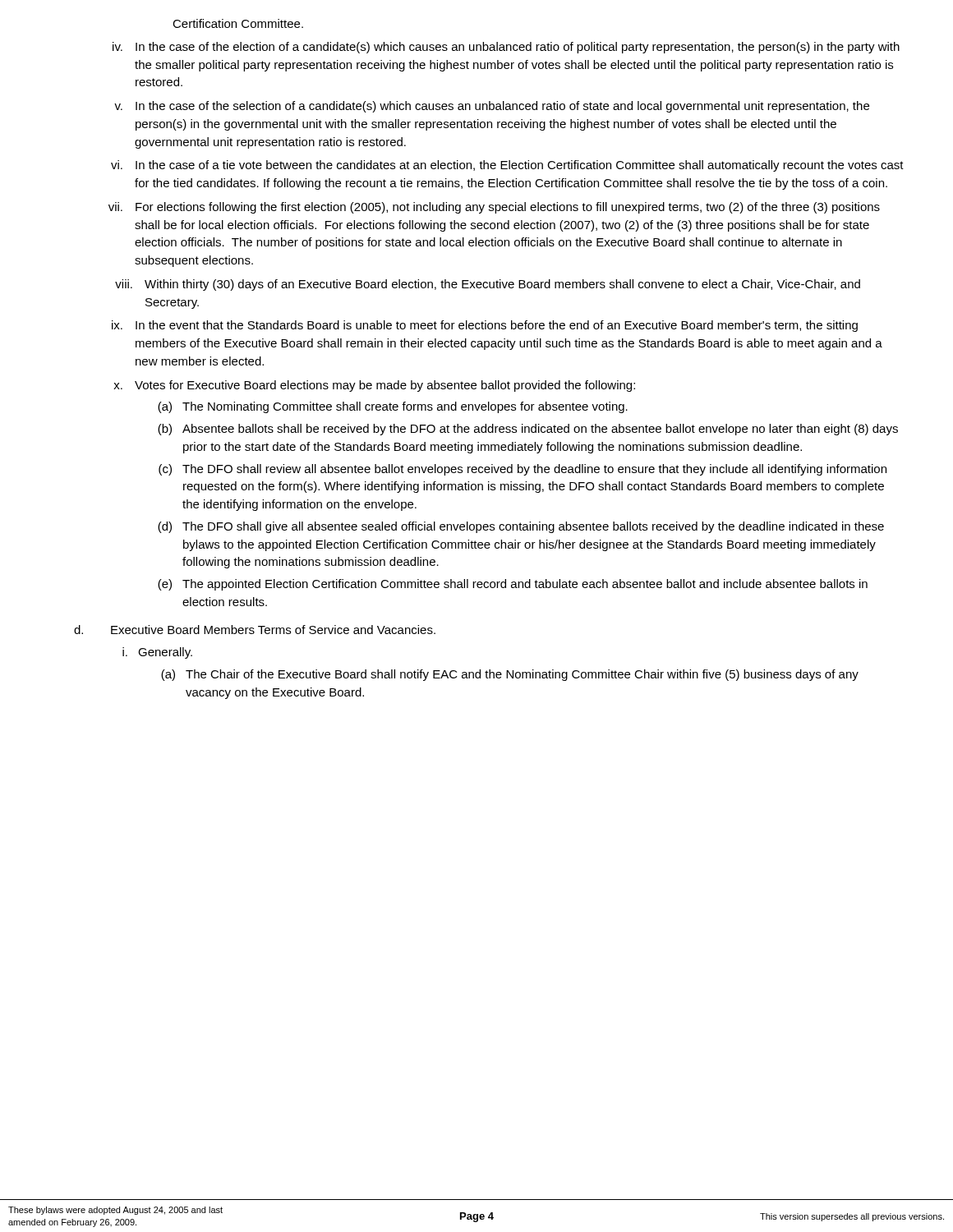Select the region starting "v. In the case of"
Viewport: 953px width, 1232px height.
(489, 124)
